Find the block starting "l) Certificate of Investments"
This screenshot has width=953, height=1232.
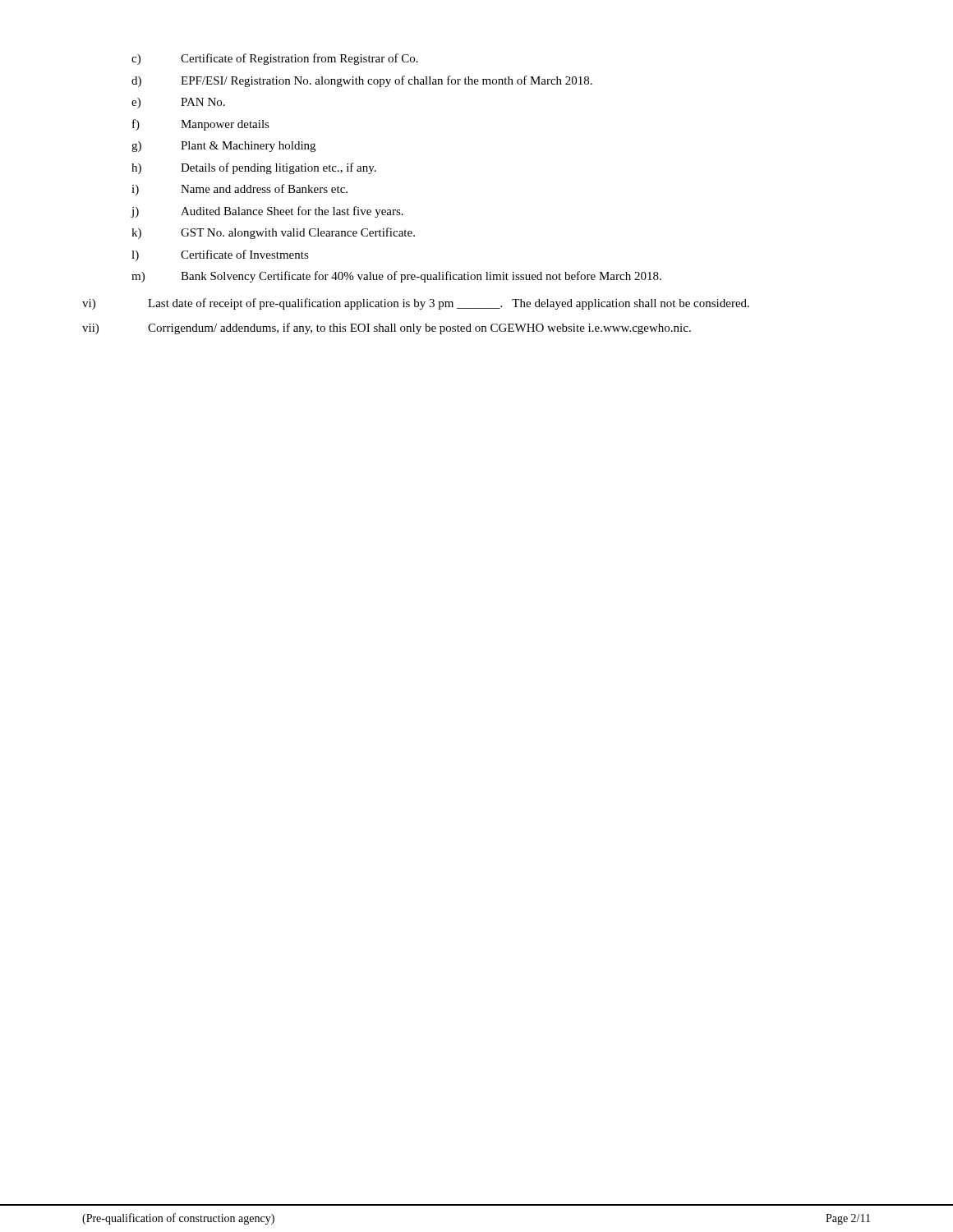tap(220, 255)
